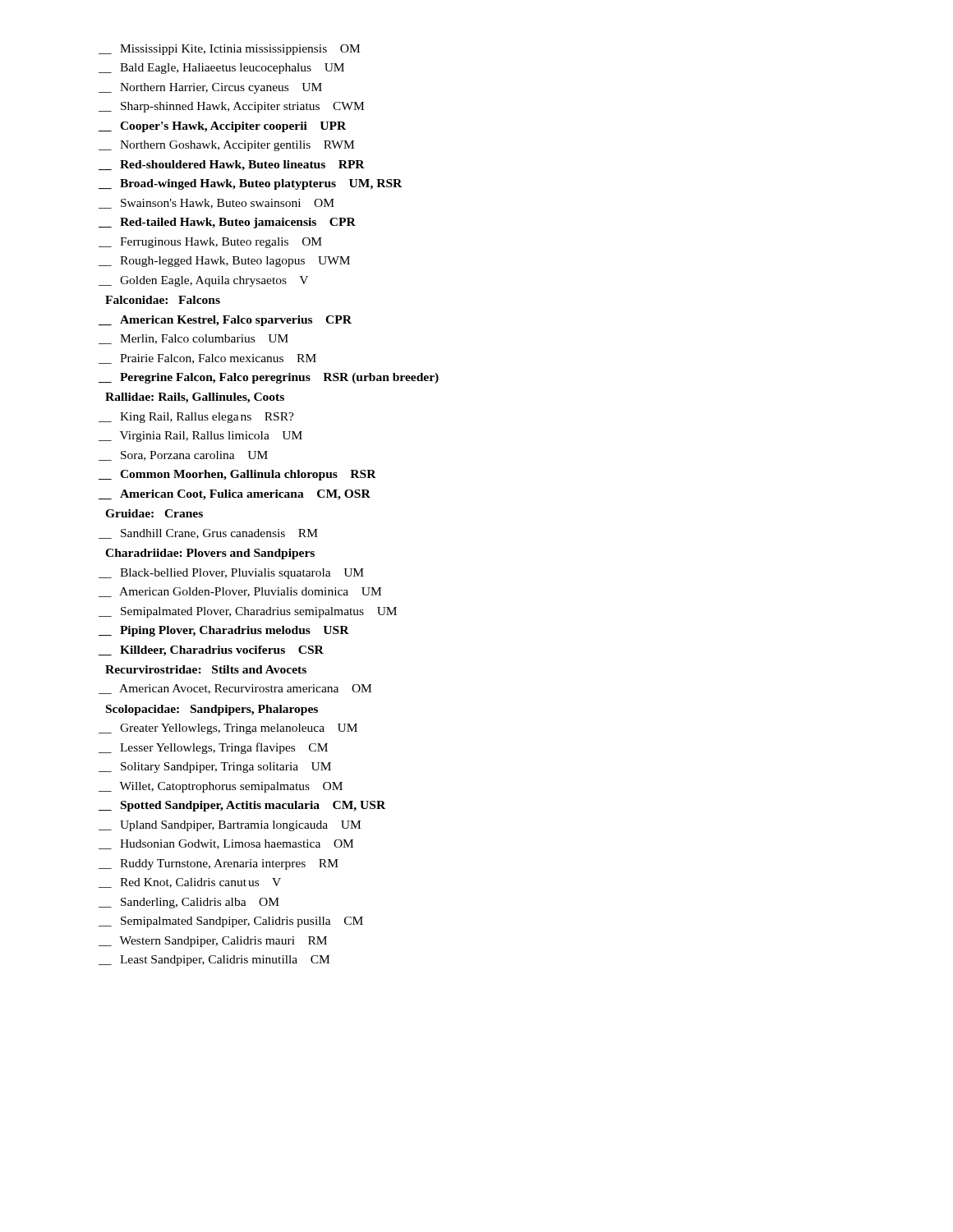Where does it say "__ Prairie Falcon, Falco mexicanus RM"?
953x1232 pixels.
pos(208,358)
